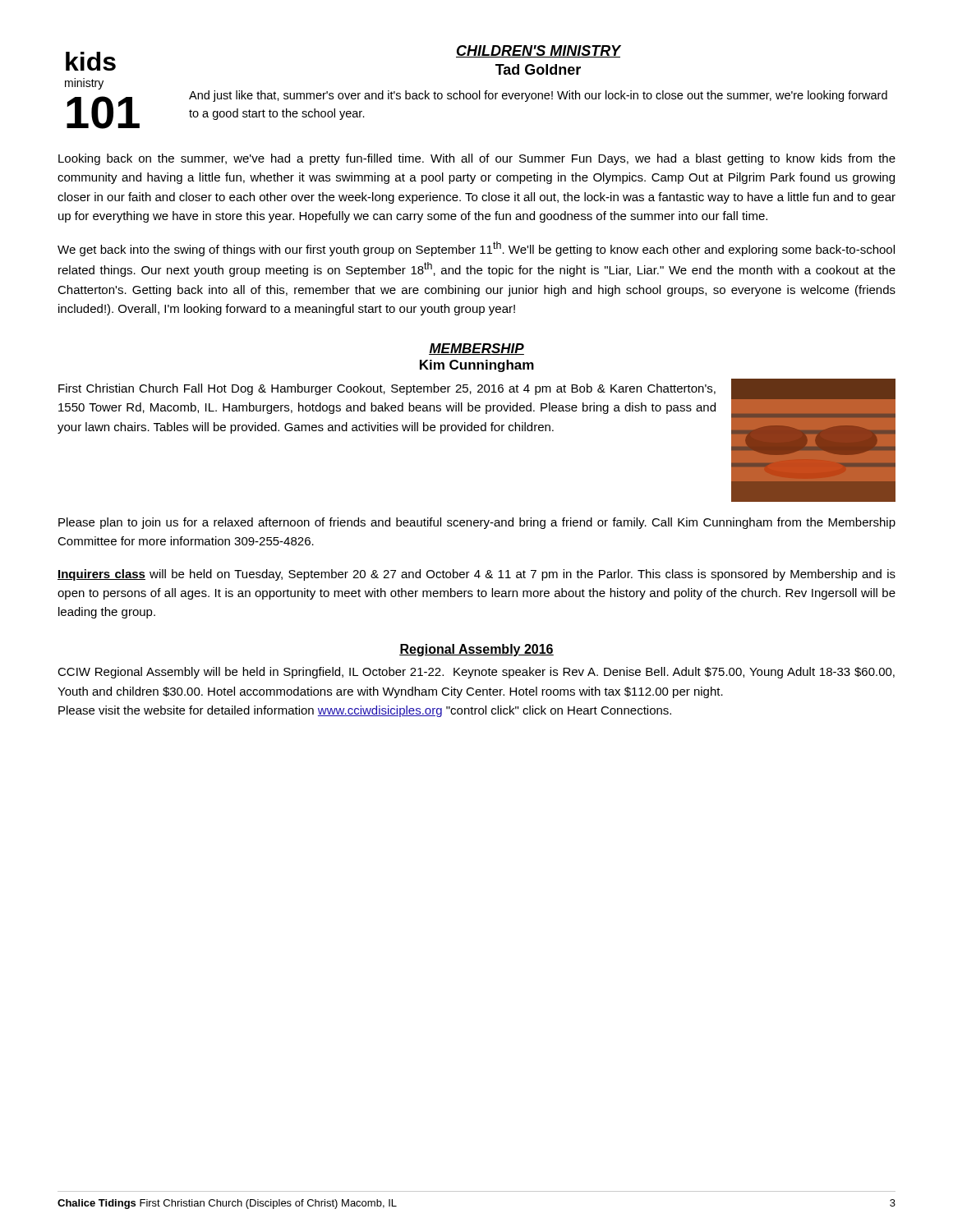Click on the block starting "MEMBERSHIP Kim Cunningham"

pos(476,357)
